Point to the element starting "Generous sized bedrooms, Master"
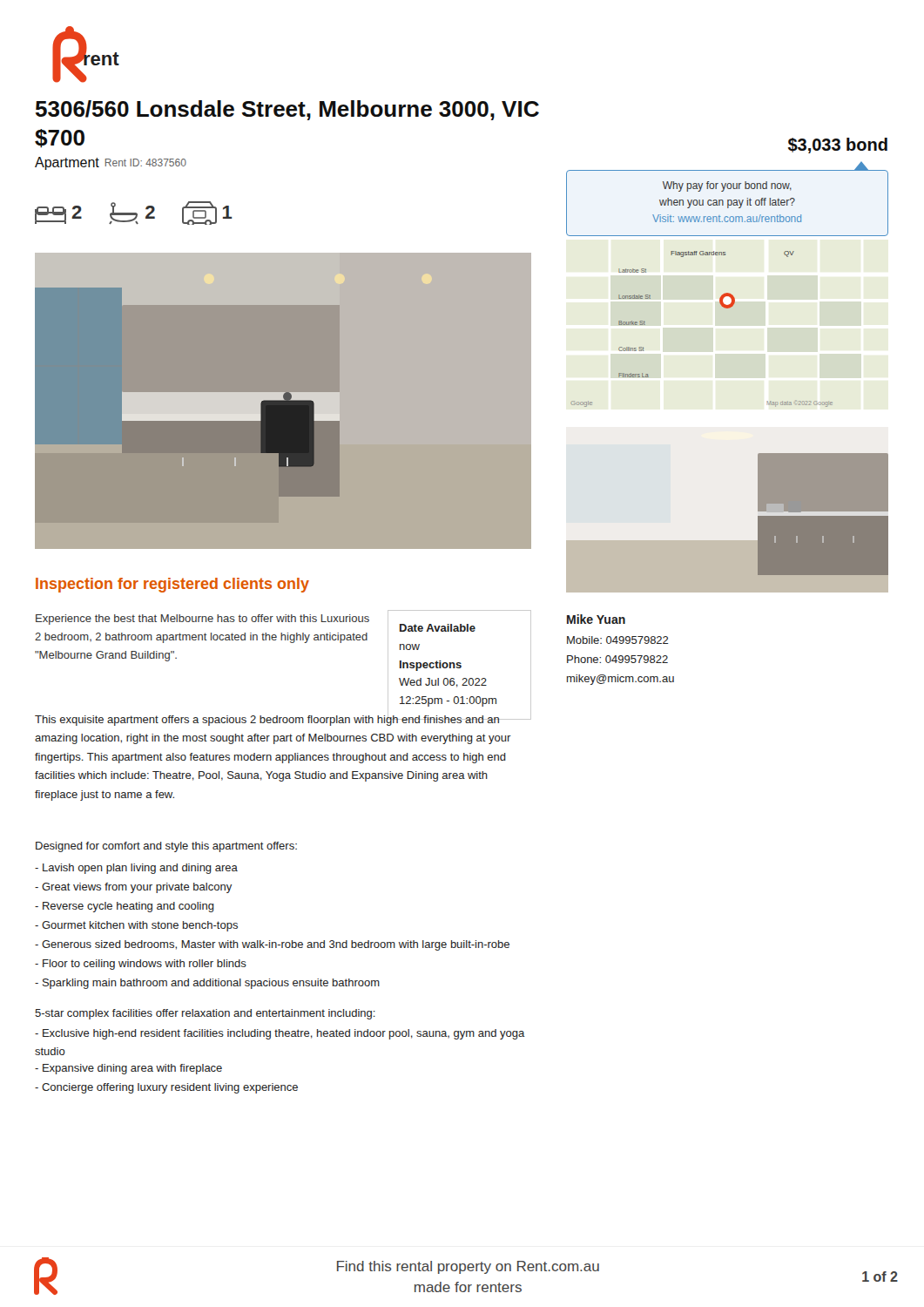 [x=272, y=944]
